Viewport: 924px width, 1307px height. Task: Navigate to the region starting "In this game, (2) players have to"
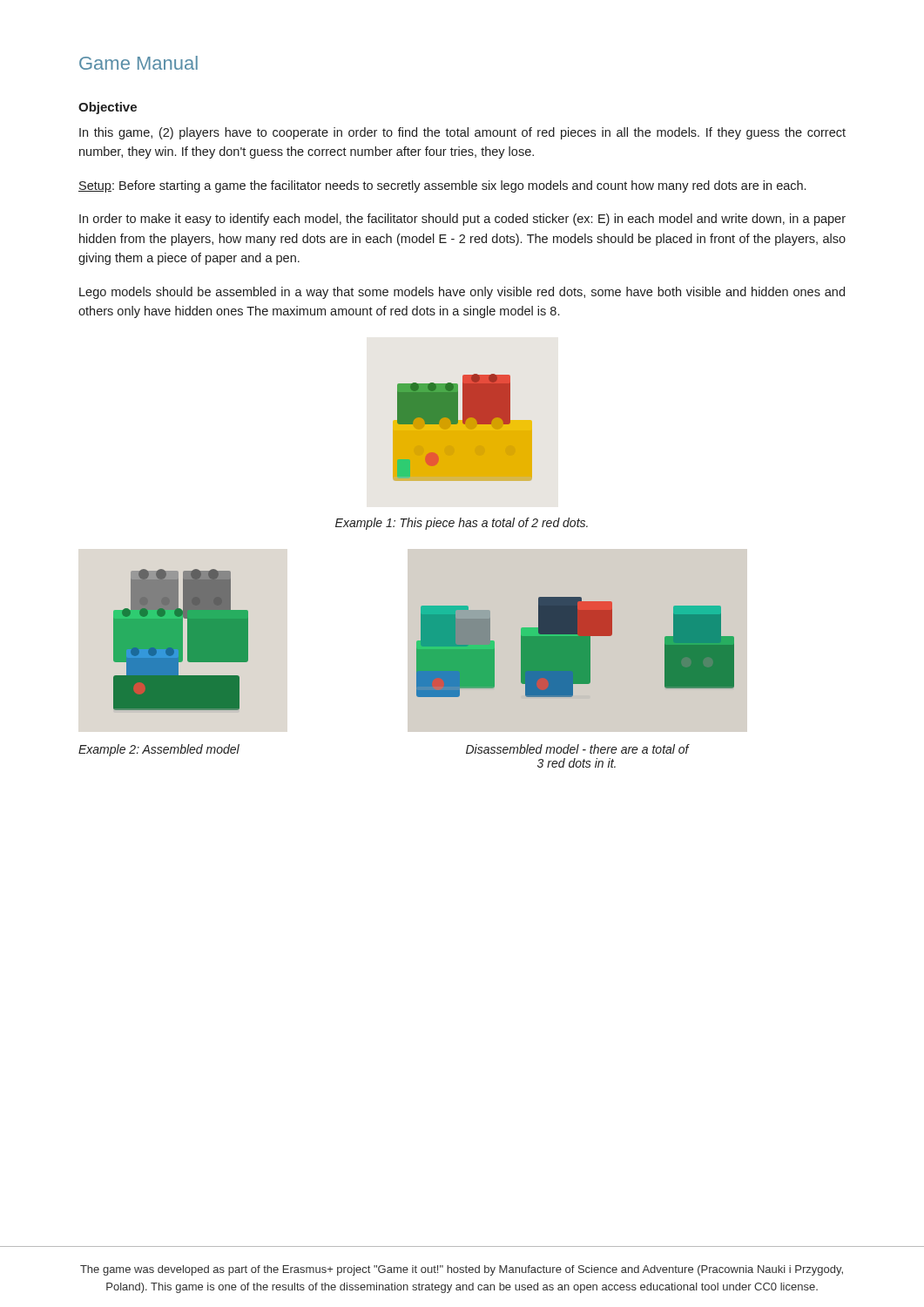pos(462,142)
